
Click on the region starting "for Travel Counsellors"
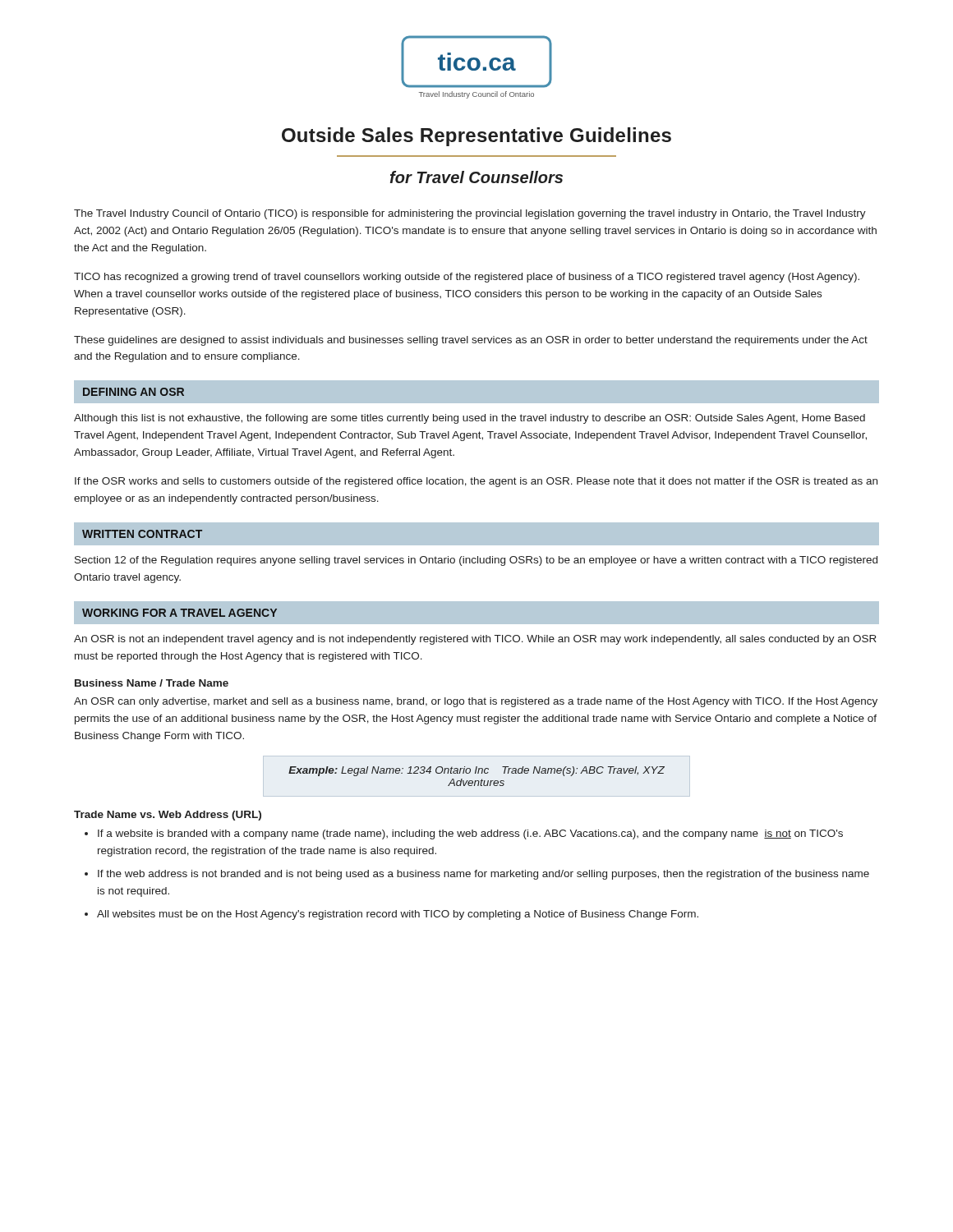(476, 177)
